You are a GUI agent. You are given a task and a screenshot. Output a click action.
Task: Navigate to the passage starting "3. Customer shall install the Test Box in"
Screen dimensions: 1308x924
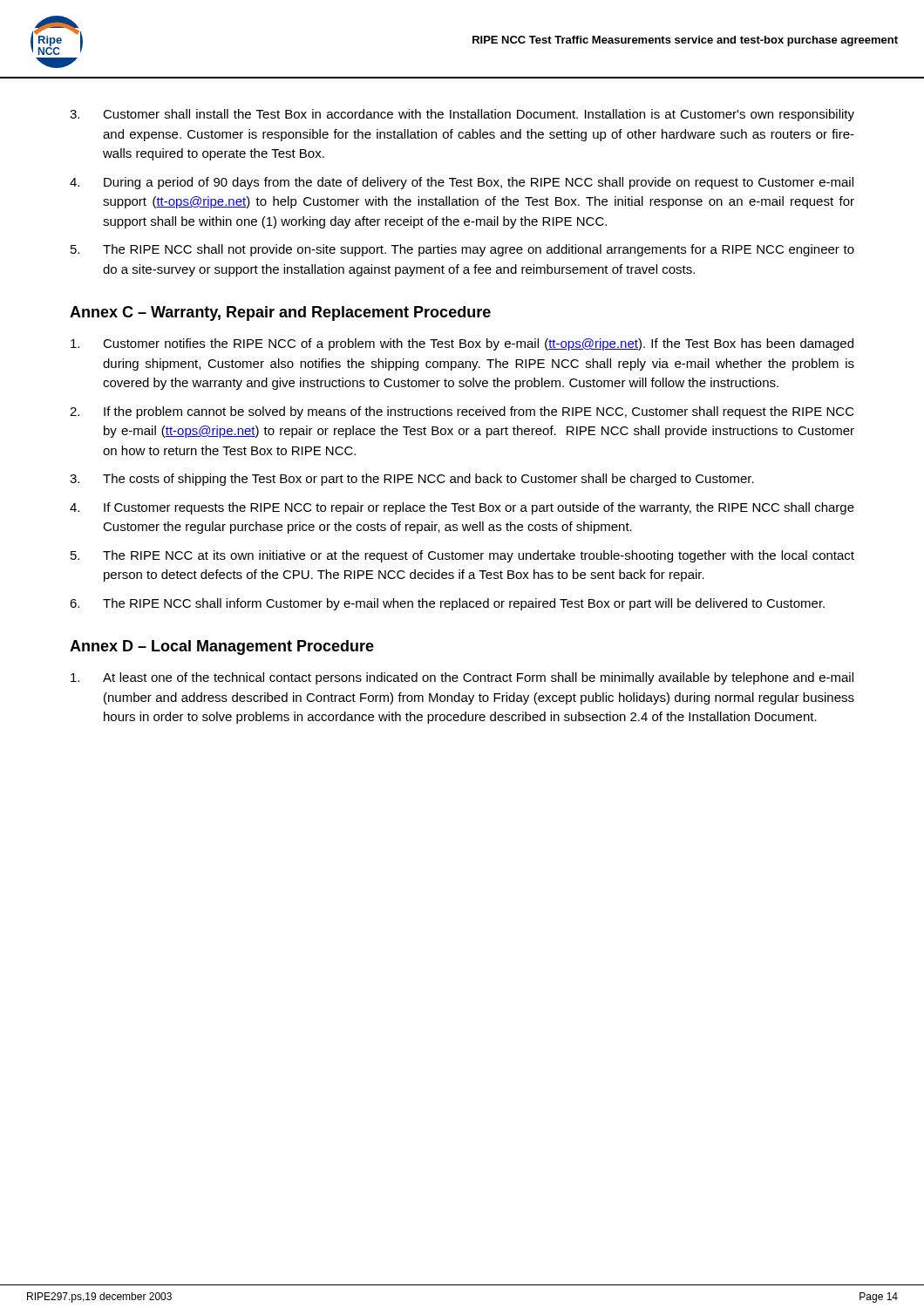[x=462, y=134]
